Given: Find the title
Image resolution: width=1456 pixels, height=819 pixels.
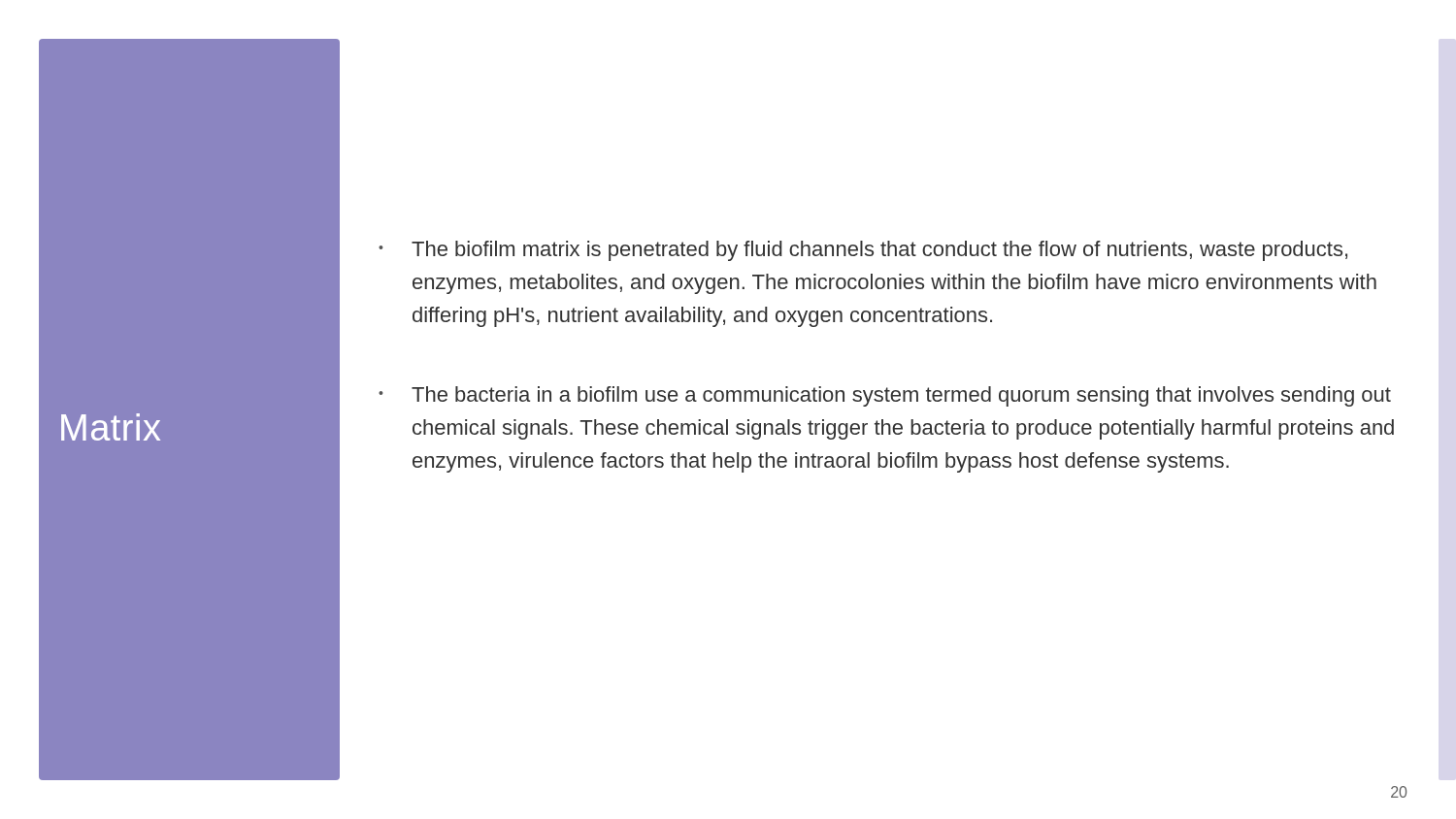Looking at the screenshot, I should click(110, 428).
